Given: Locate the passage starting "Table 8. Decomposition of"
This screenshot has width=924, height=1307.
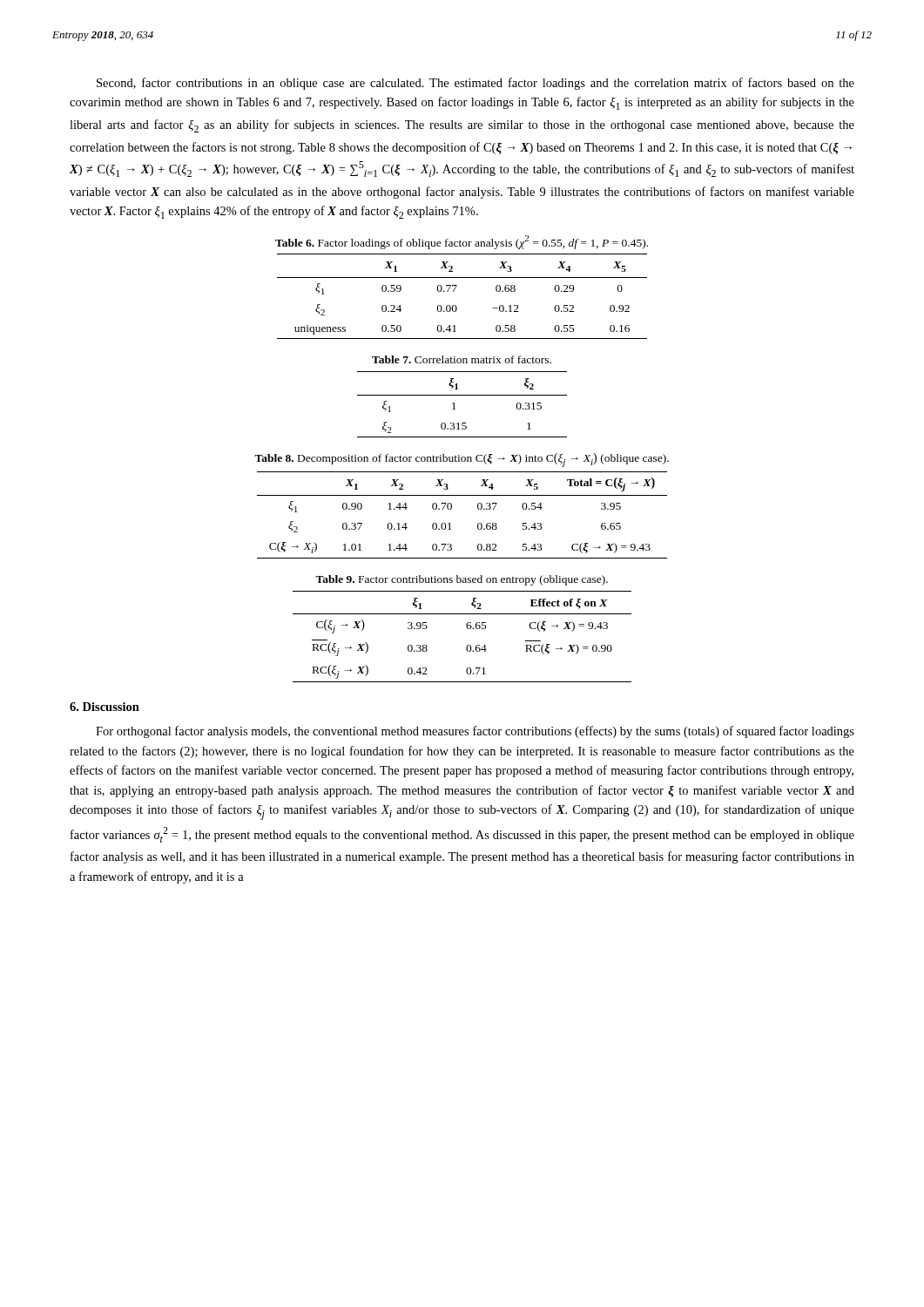Looking at the screenshot, I should (462, 459).
